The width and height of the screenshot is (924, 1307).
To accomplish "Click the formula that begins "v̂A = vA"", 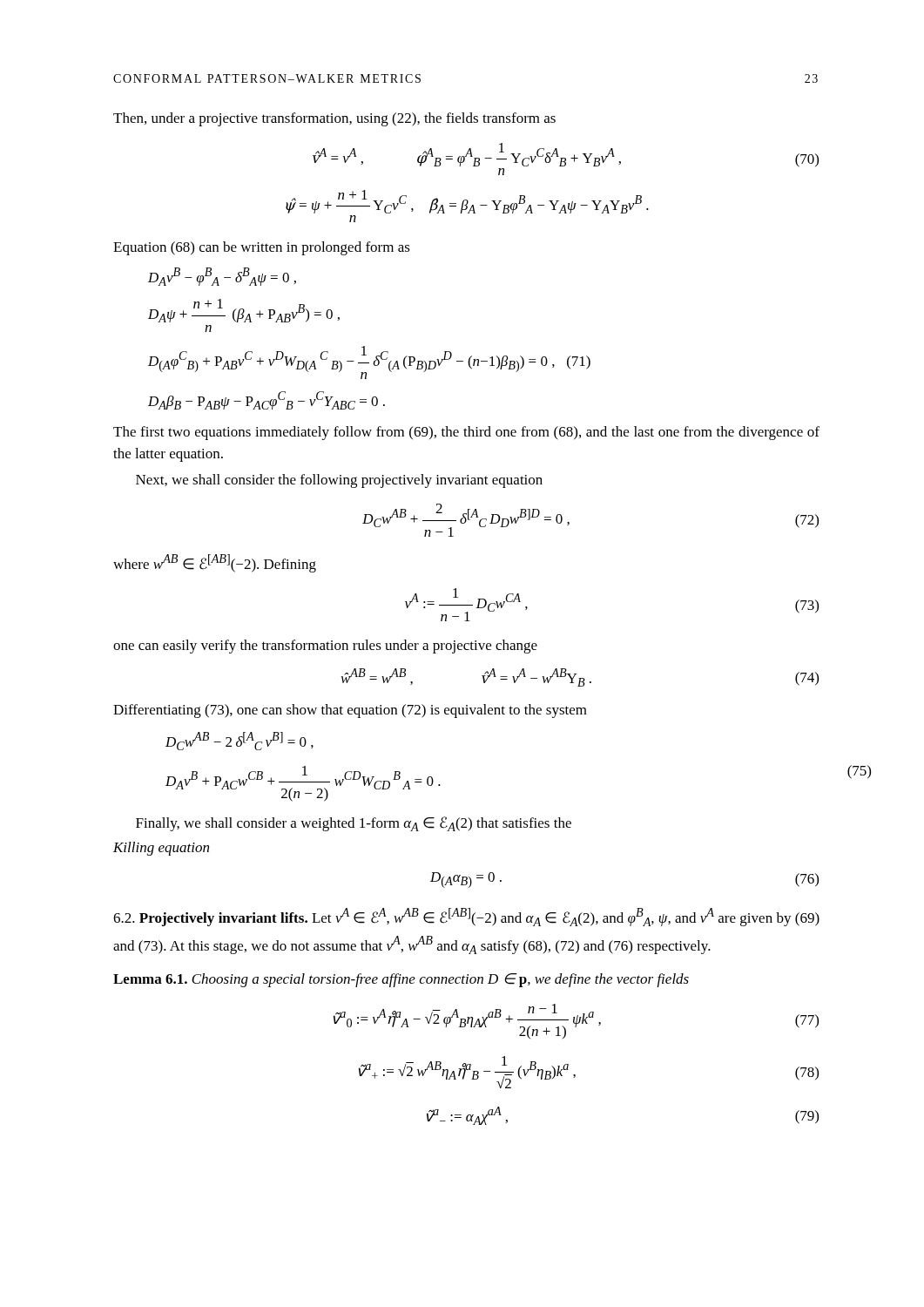I will [566, 159].
